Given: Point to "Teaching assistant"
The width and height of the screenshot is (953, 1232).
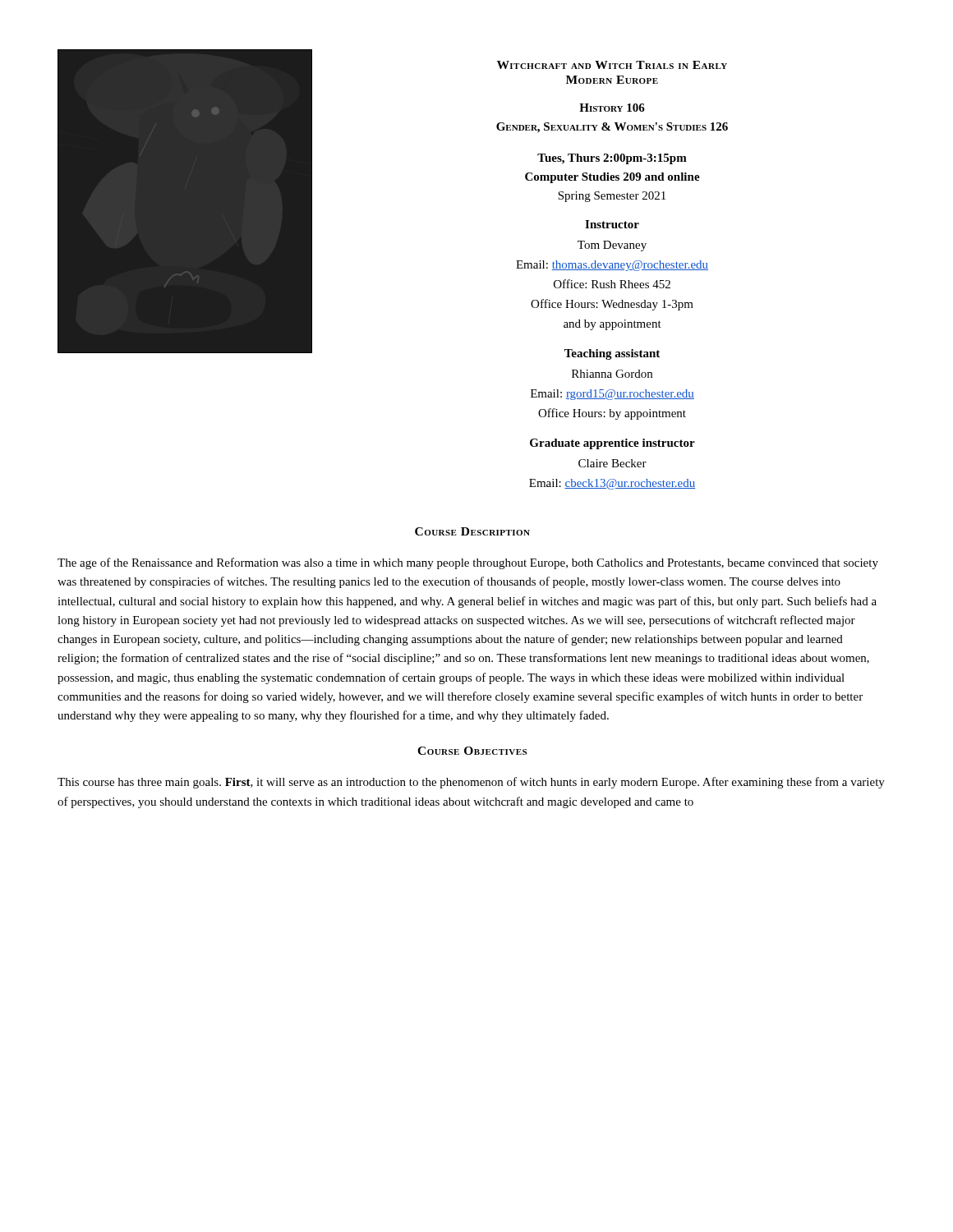Looking at the screenshot, I should [612, 353].
